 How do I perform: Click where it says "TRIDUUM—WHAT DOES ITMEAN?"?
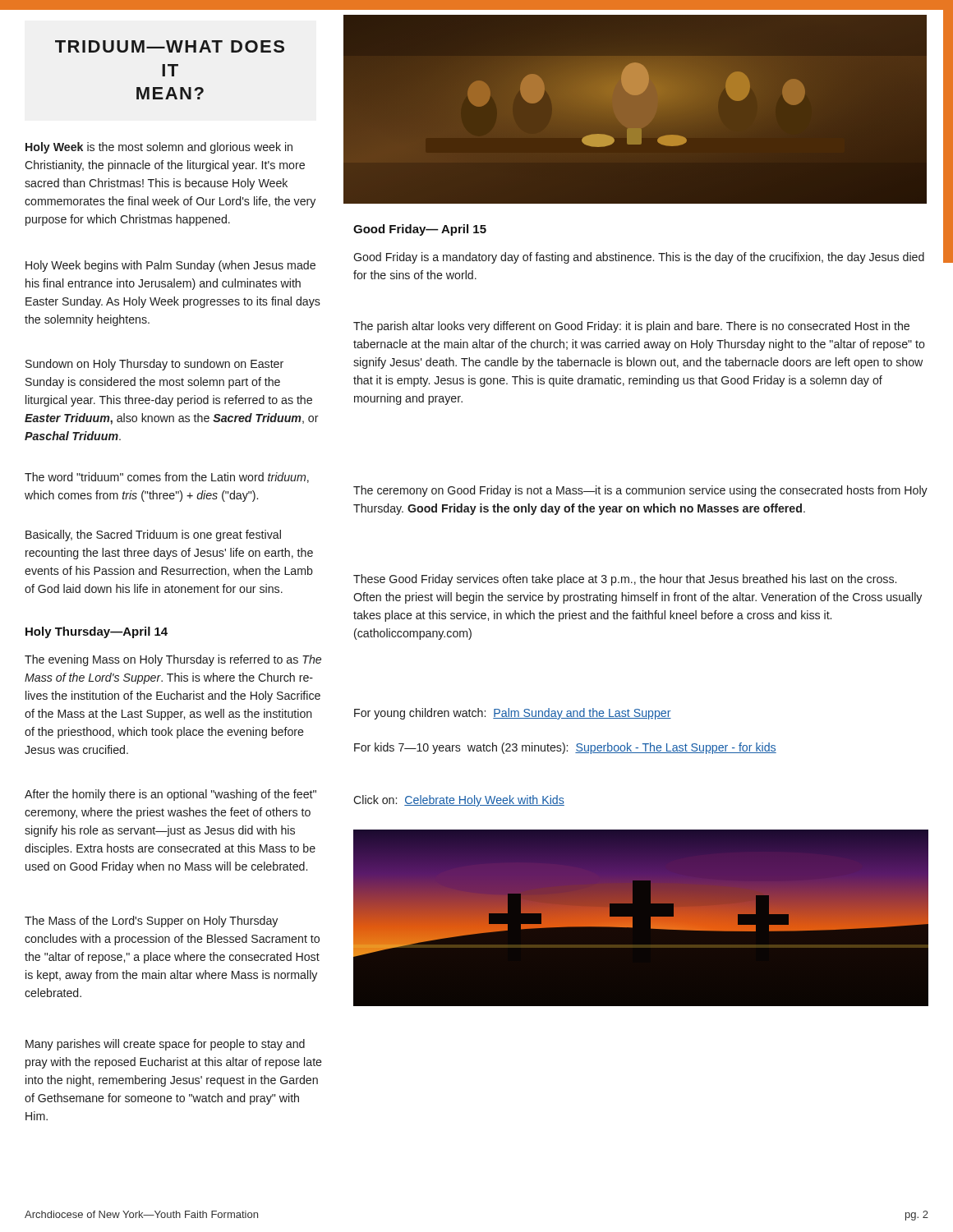[170, 71]
